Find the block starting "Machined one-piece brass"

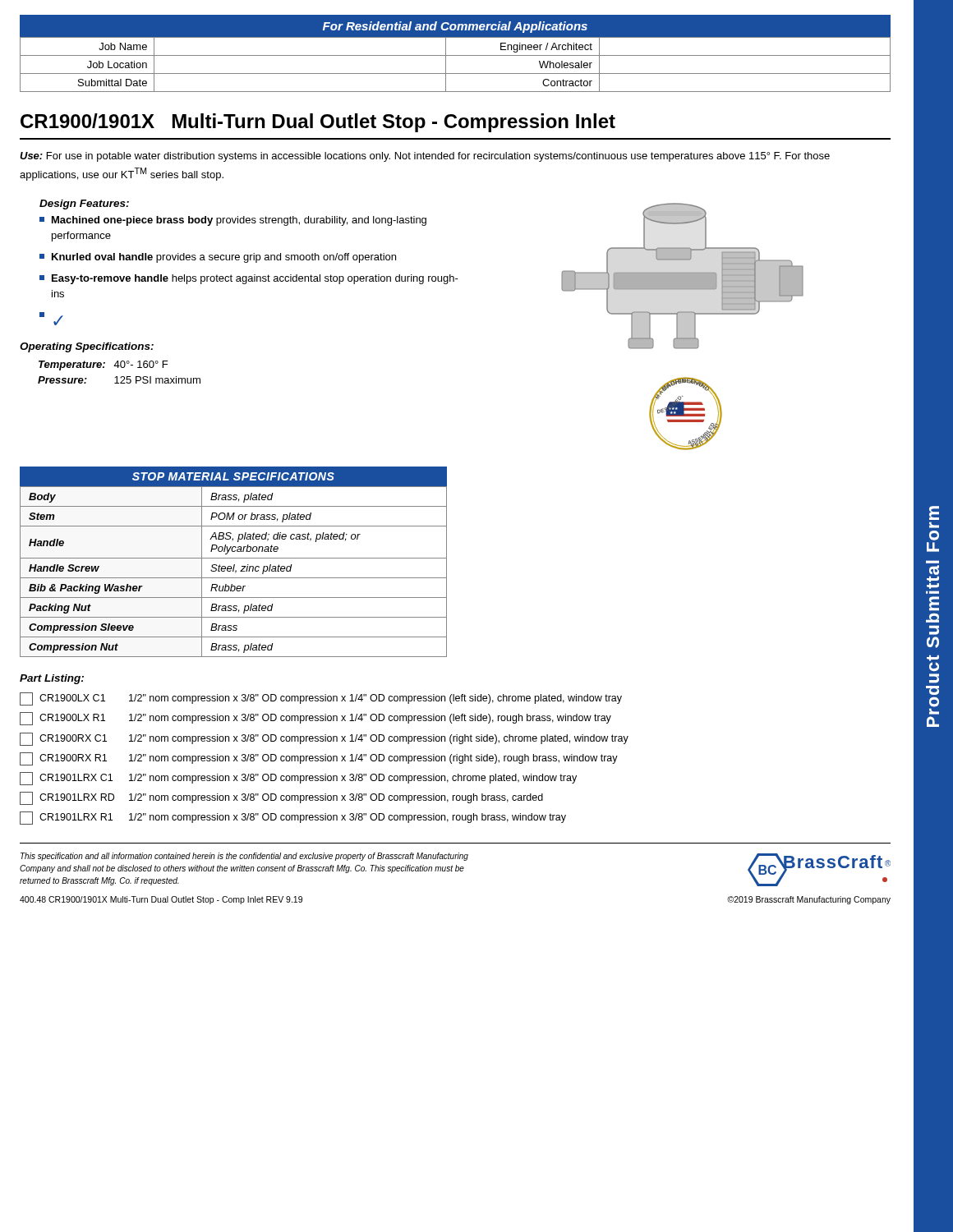[250, 228]
